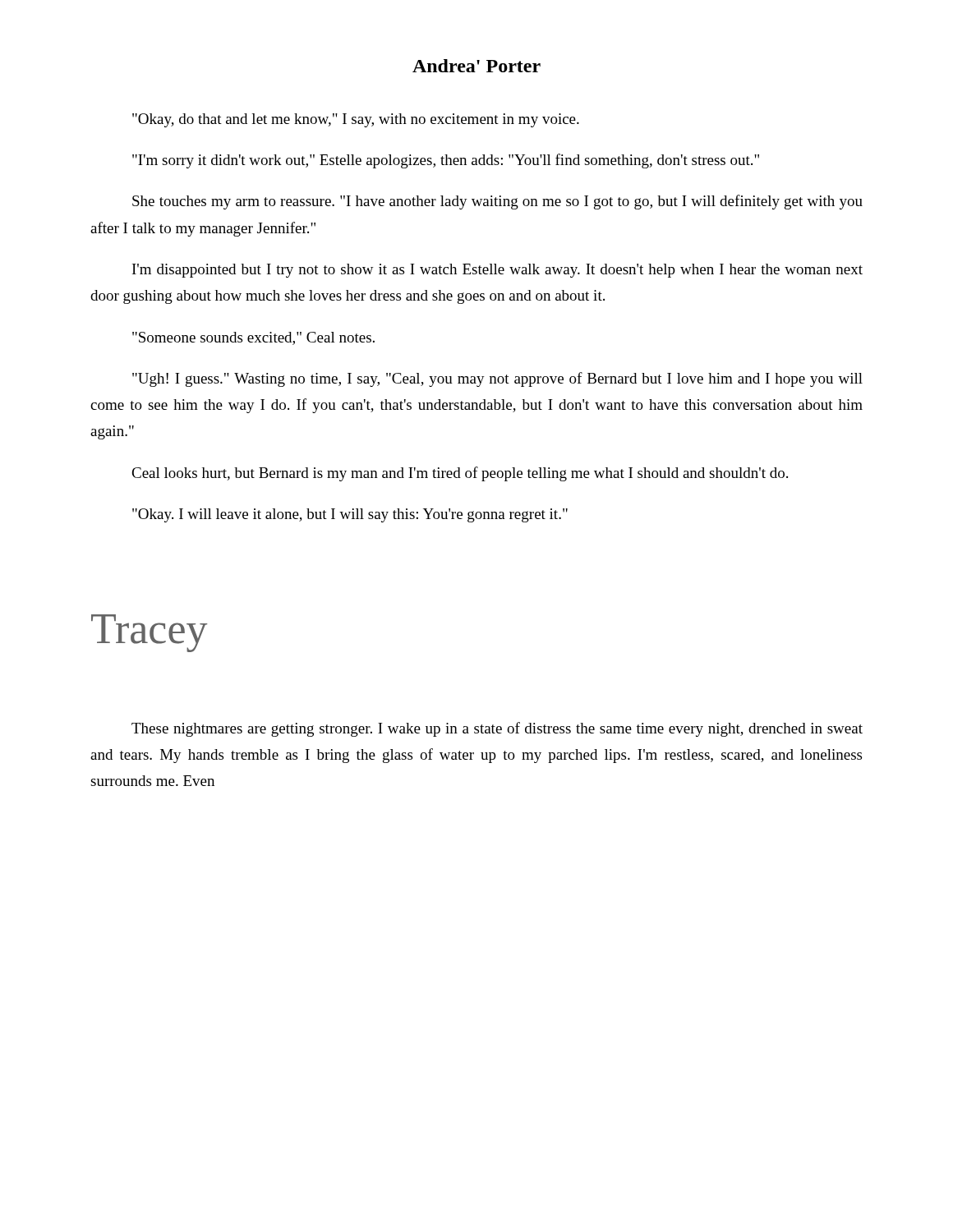
Task: Locate the text block starting "She touches my arm to reassure. "I have"
Action: [x=476, y=214]
